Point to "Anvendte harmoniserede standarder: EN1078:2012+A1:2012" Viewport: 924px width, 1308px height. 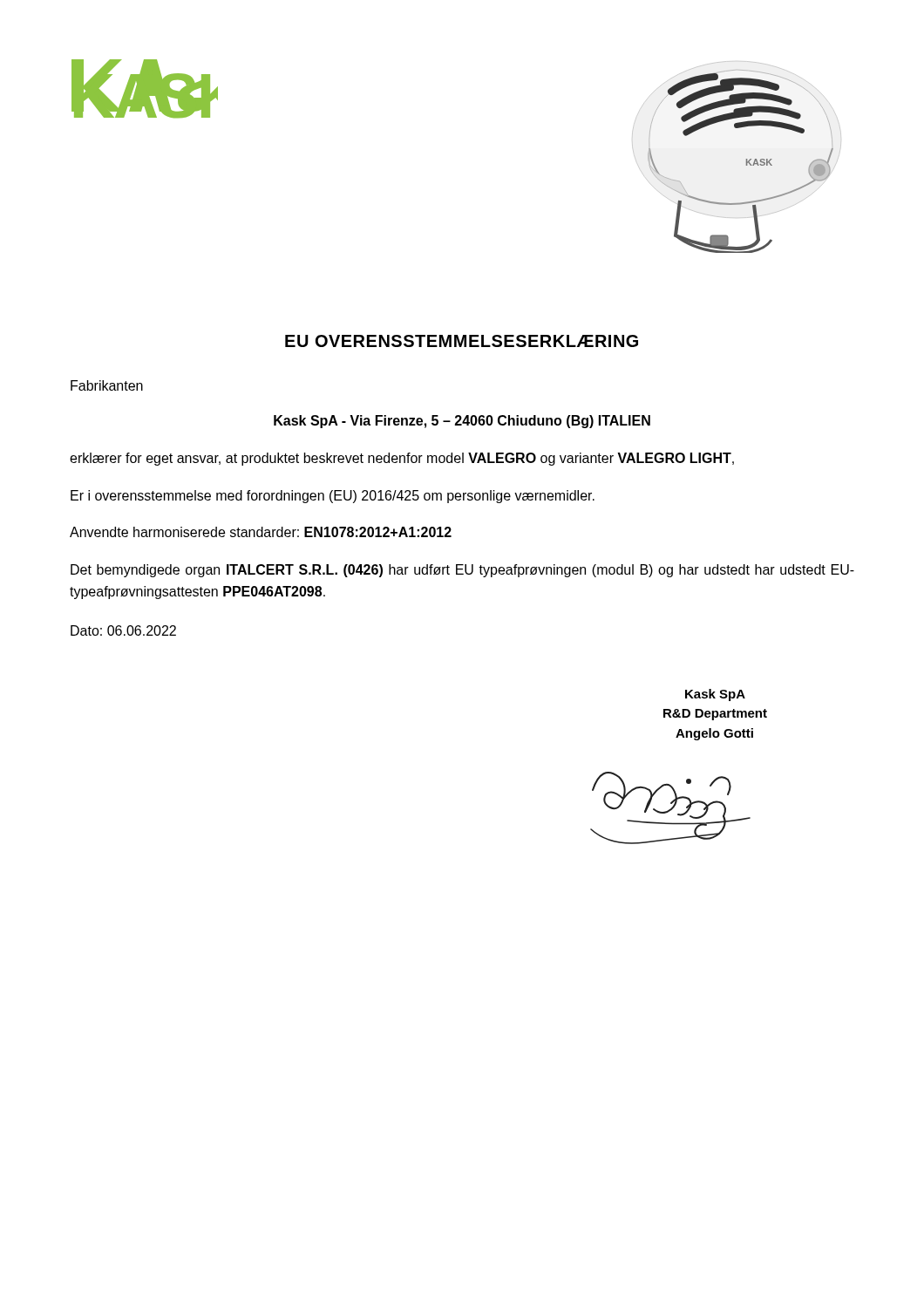tap(261, 533)
